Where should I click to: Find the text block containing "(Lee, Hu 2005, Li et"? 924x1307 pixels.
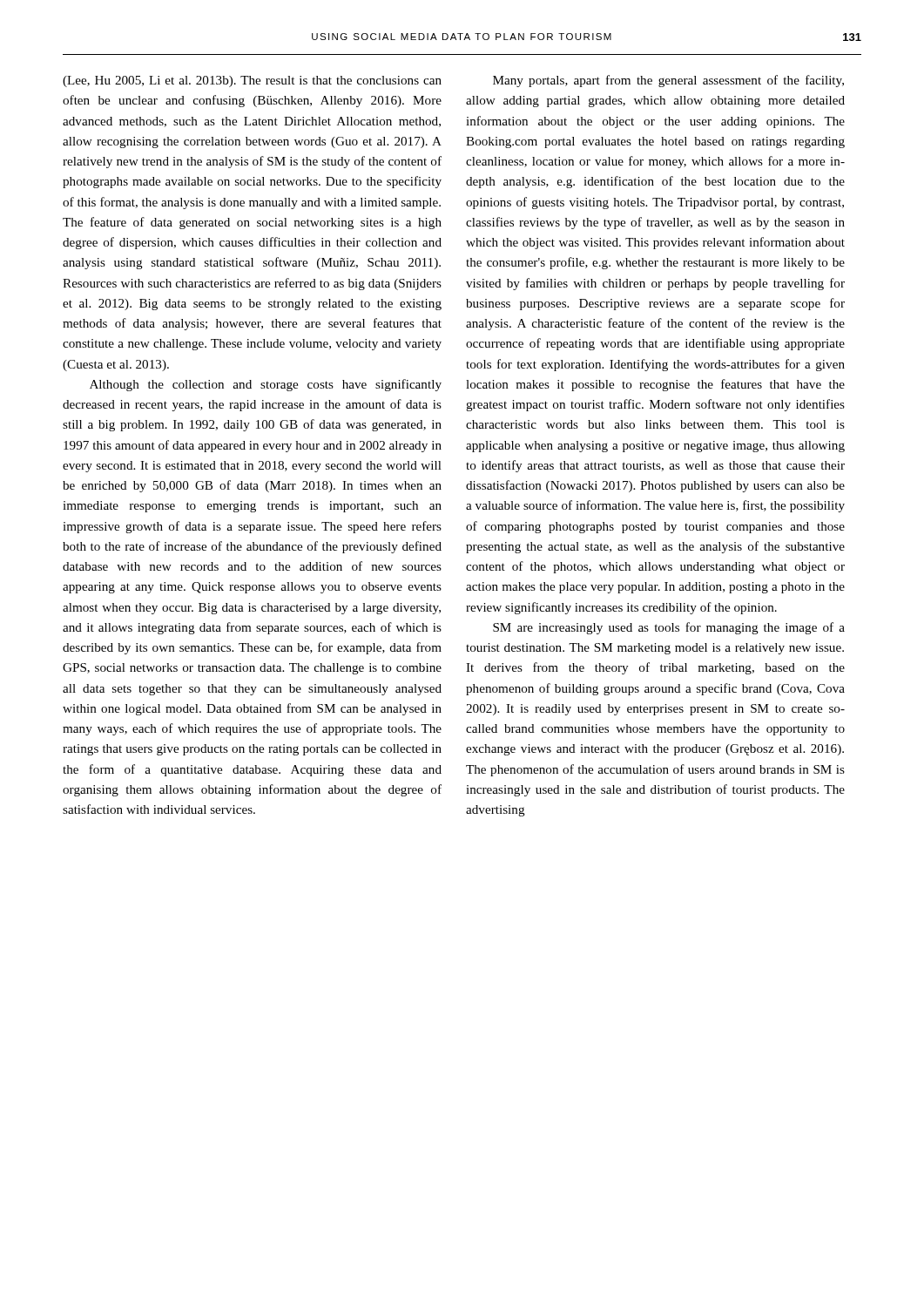click(x=252, y=444)
